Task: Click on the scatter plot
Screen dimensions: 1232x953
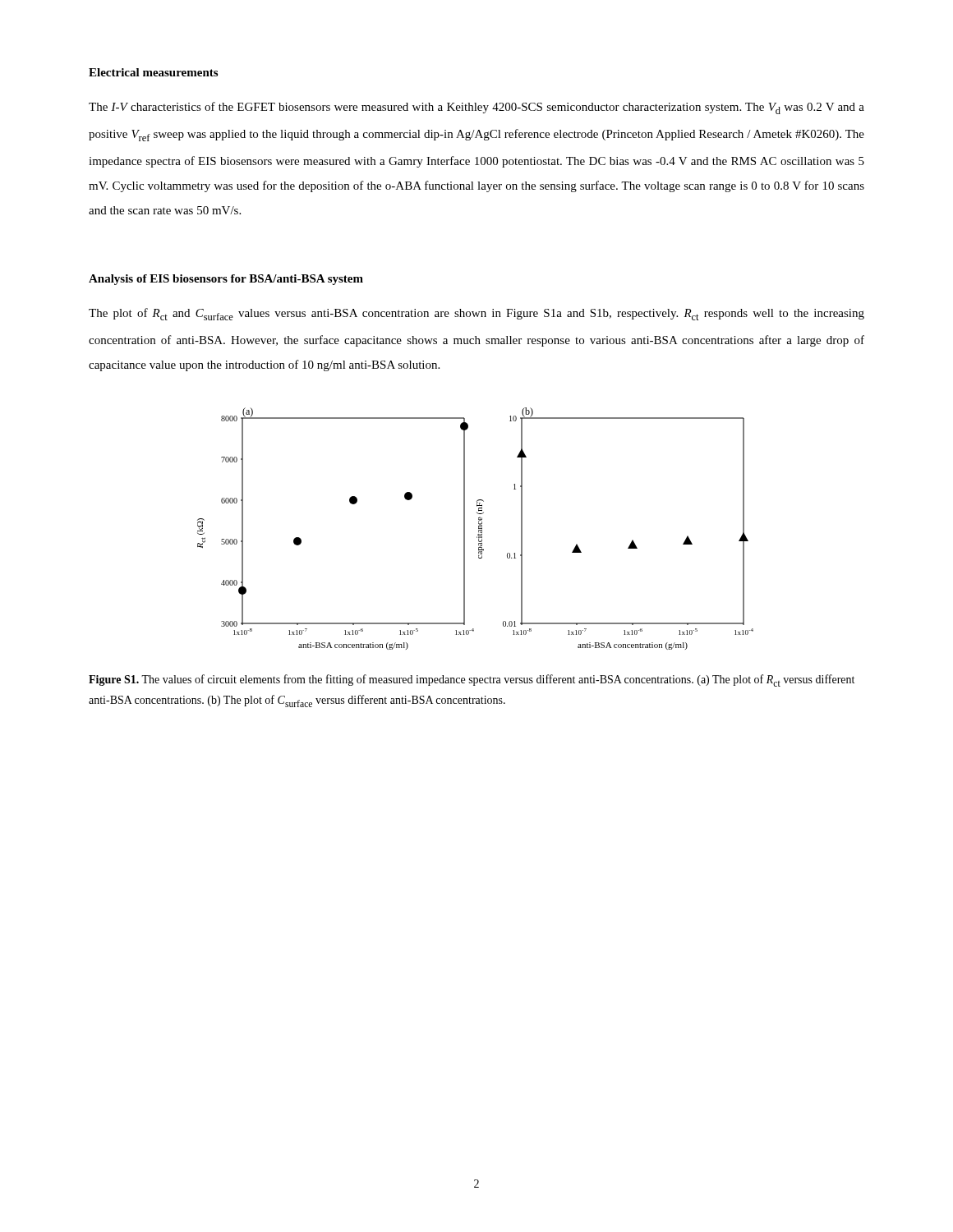Action: pos(476,531)
